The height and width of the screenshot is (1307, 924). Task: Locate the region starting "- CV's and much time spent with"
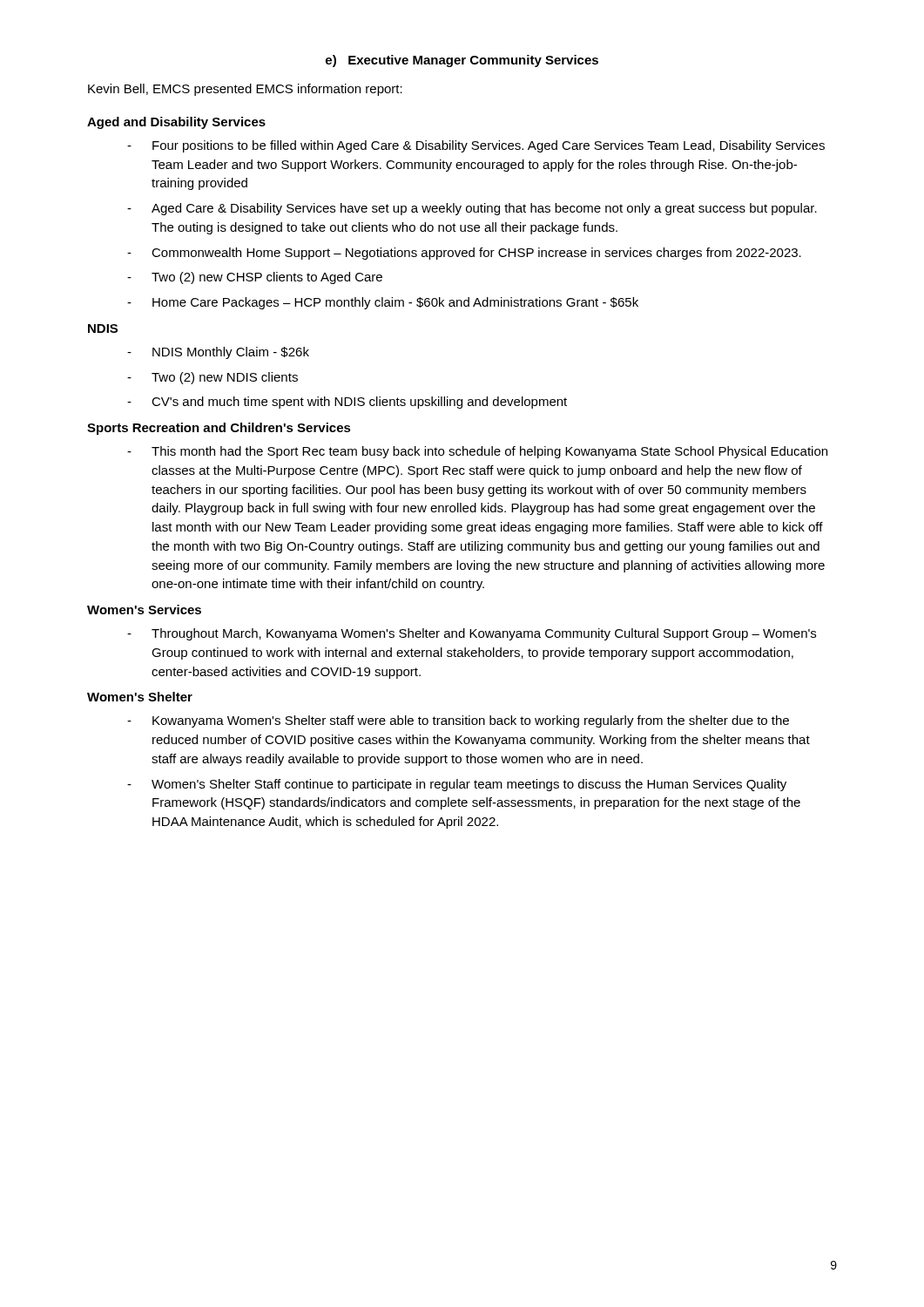coord(479,402)
